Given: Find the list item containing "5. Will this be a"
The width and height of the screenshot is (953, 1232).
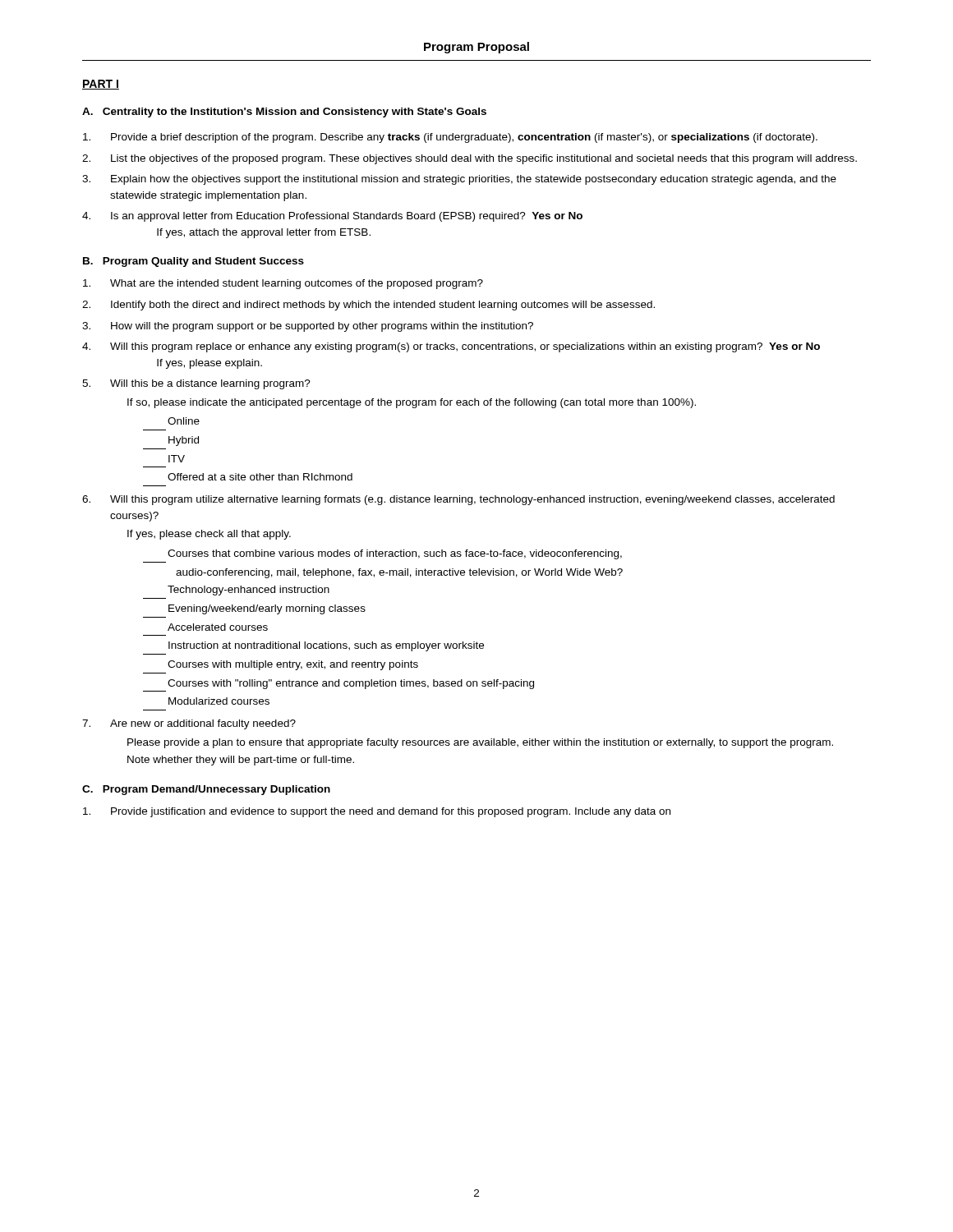Looking at the screenshot, I should click(196, 384).
